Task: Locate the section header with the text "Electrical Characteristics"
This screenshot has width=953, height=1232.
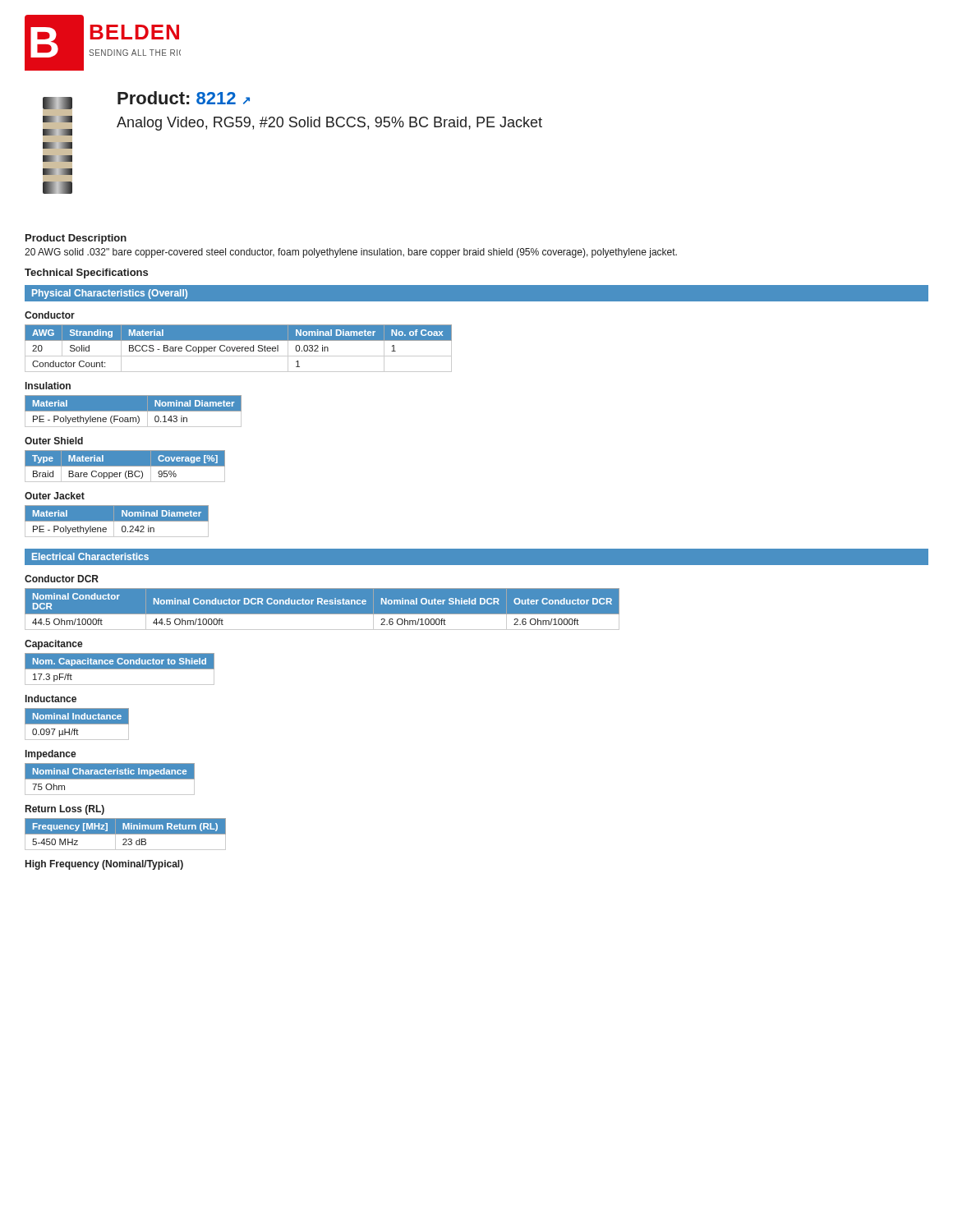Action: 90,557
